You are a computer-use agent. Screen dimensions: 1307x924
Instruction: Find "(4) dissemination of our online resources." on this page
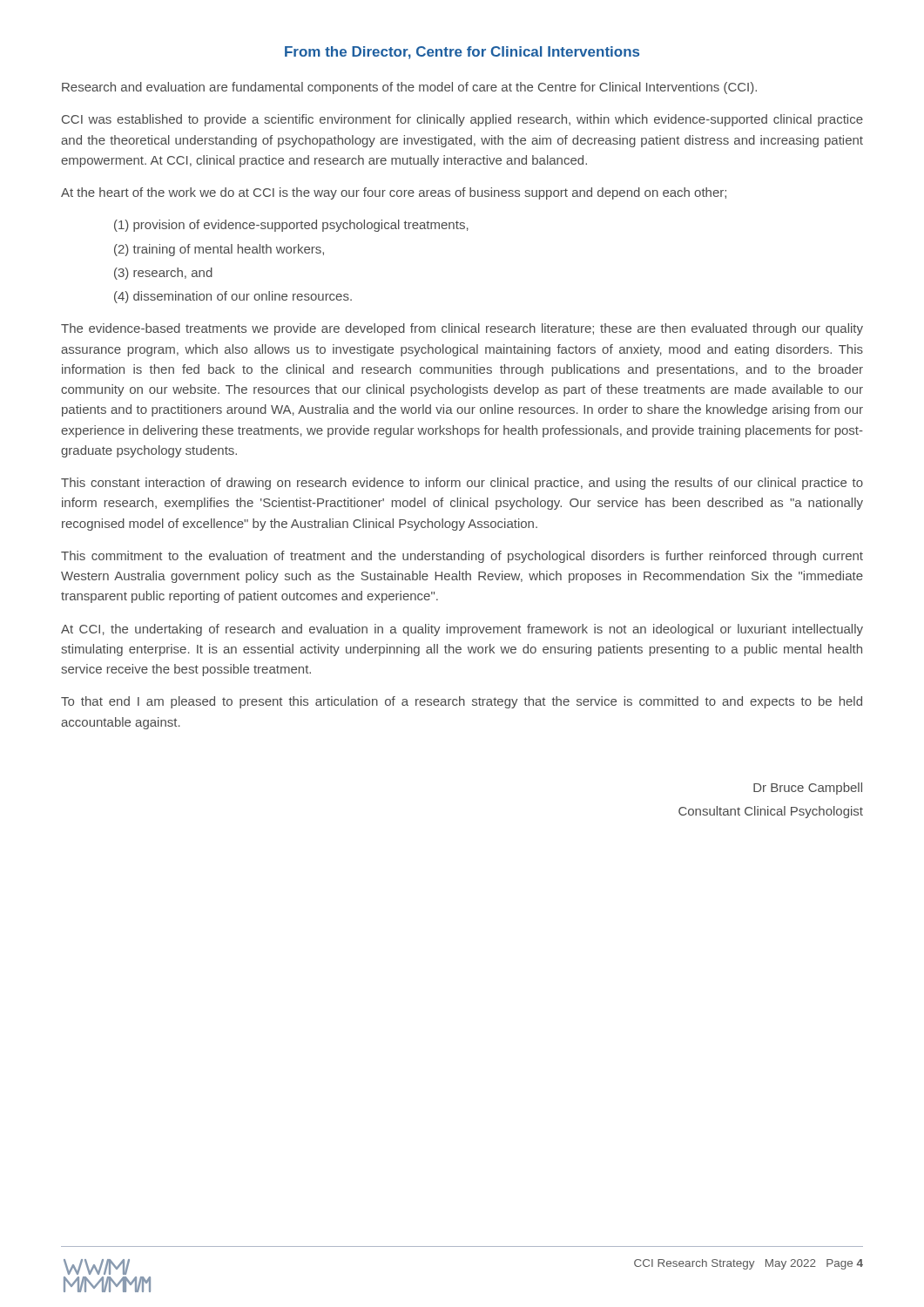tap(233, 296)
